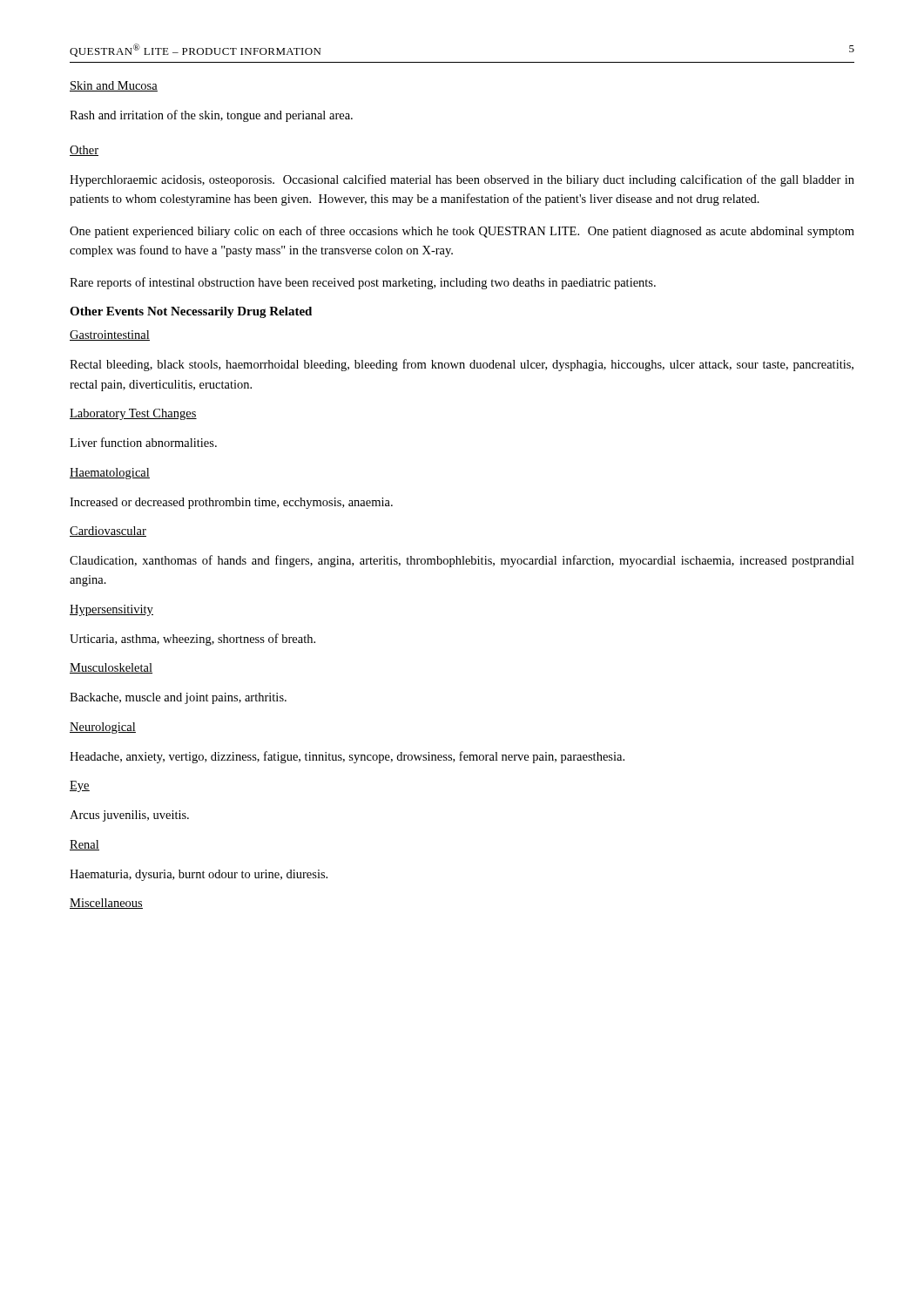Click on the section header with the text "Skin and Mucosa"
Viewport: 924px width, 1307px height.
coord(114,86)
